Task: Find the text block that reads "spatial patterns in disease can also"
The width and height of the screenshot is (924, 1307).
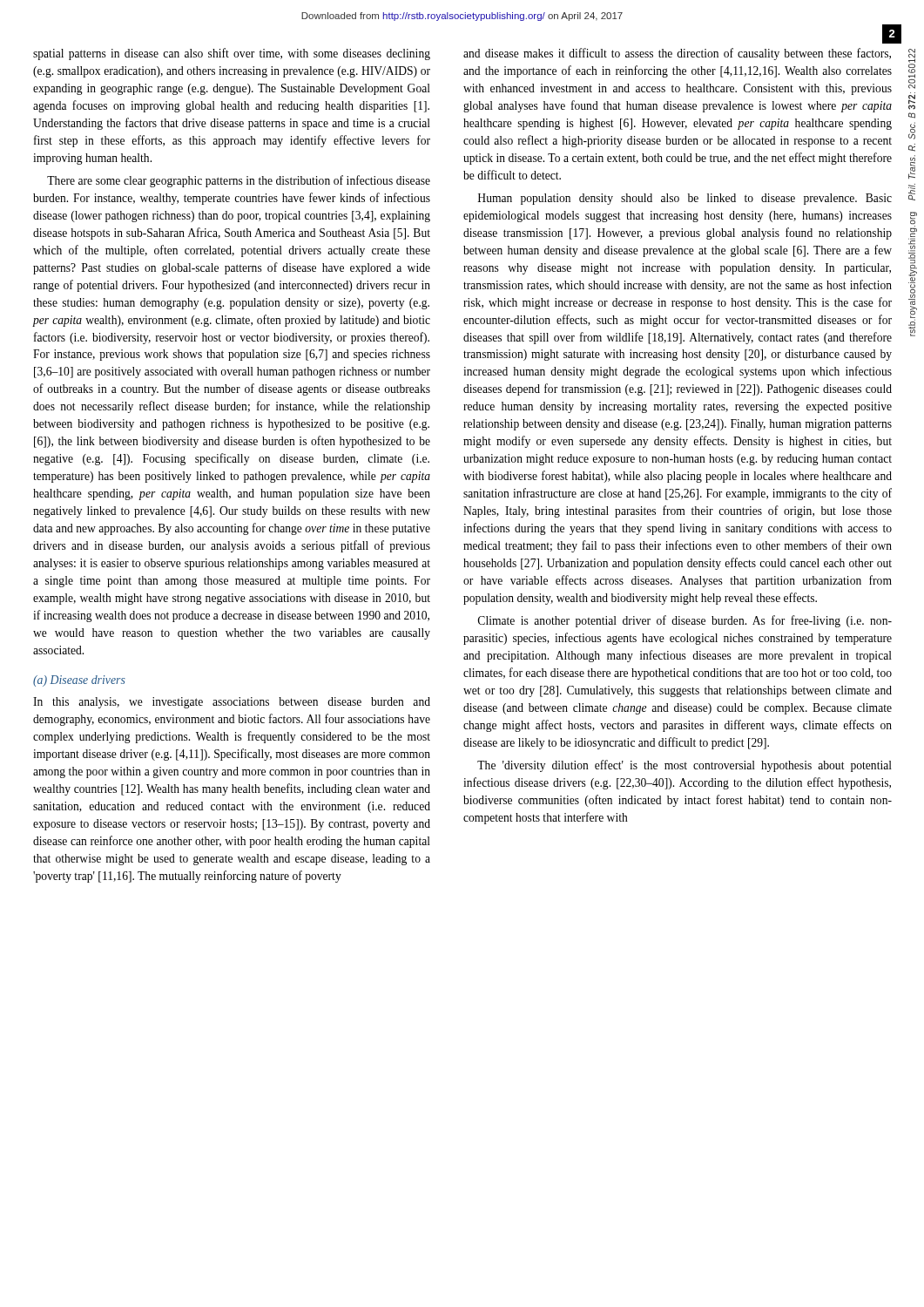Action: (232, 352)
